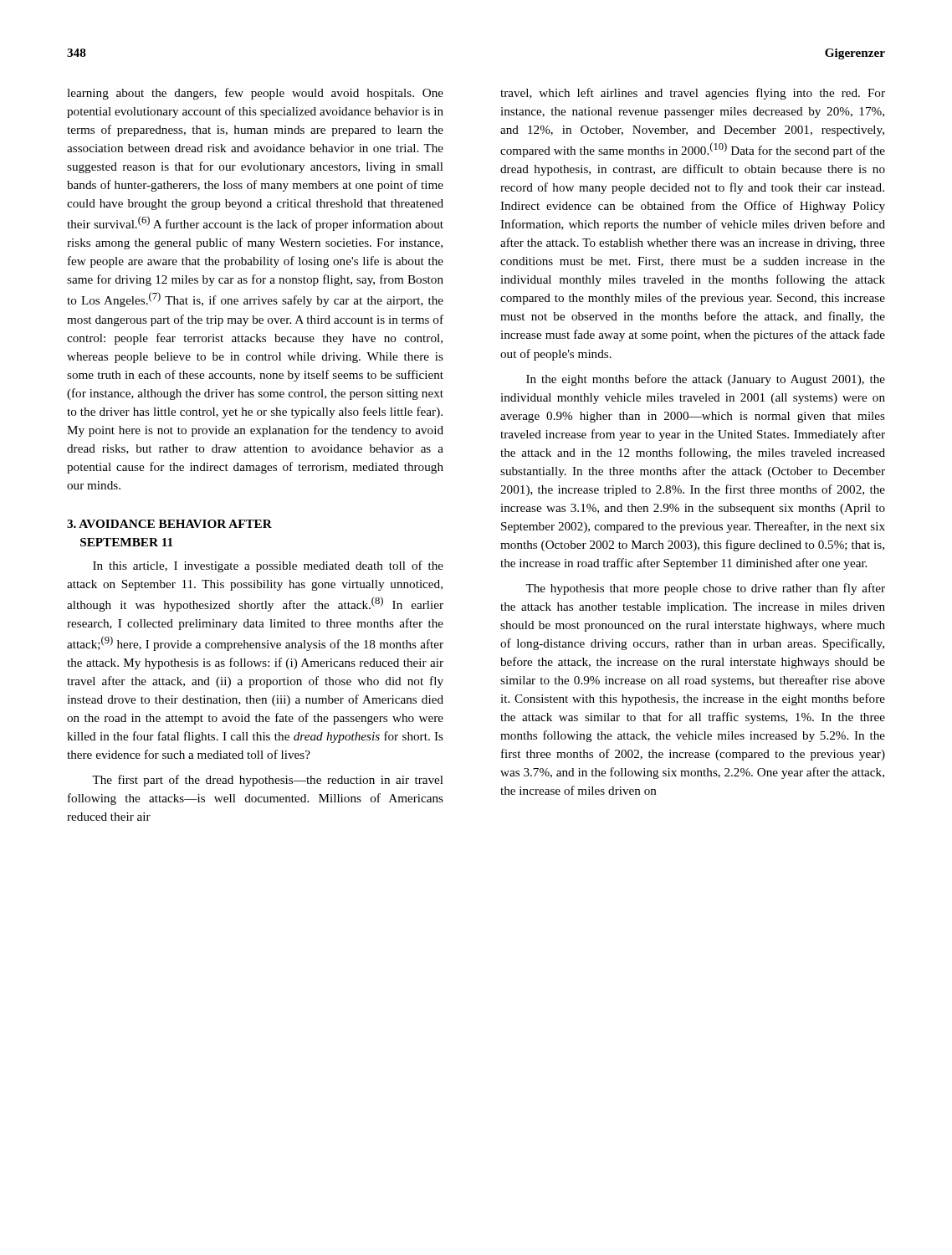952x1255 pixels.
Task: Navigate to the region starting "travel, which left airlines and"
Action: [693, 442]
